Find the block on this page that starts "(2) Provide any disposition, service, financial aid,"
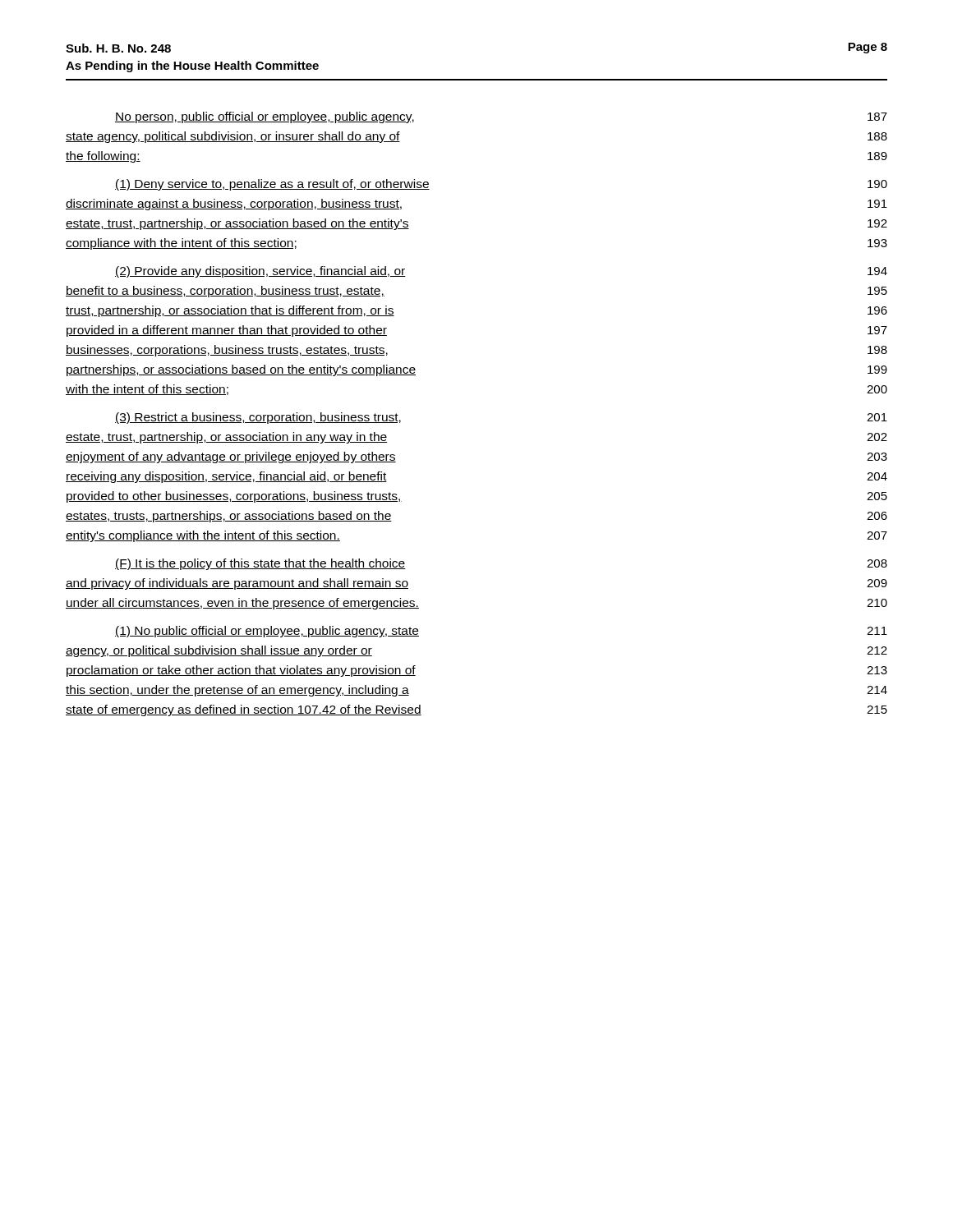 [x=243, y=271]
